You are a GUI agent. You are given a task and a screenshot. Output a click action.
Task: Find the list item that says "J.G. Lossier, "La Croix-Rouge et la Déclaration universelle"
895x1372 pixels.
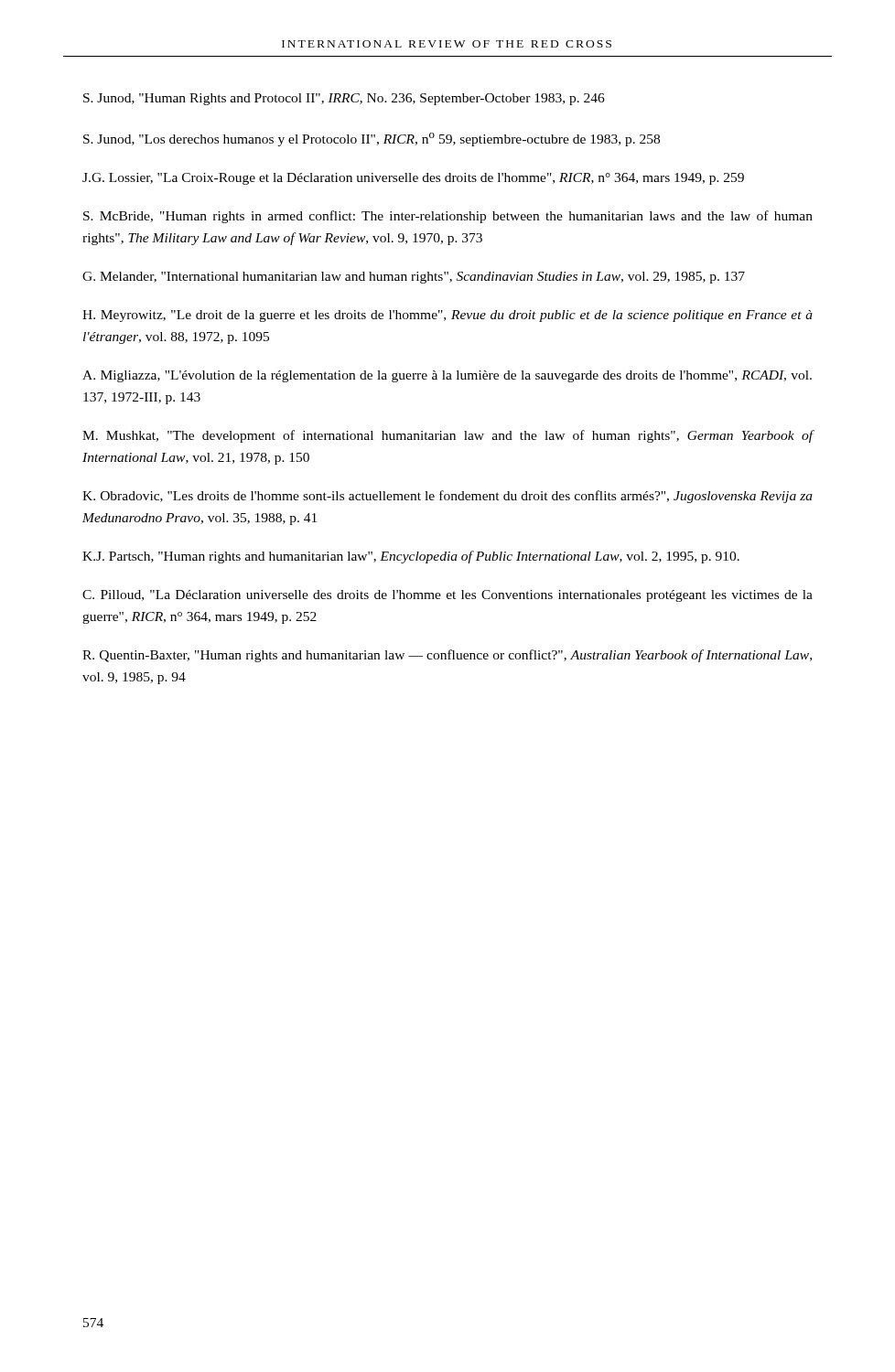pos(413,177)
